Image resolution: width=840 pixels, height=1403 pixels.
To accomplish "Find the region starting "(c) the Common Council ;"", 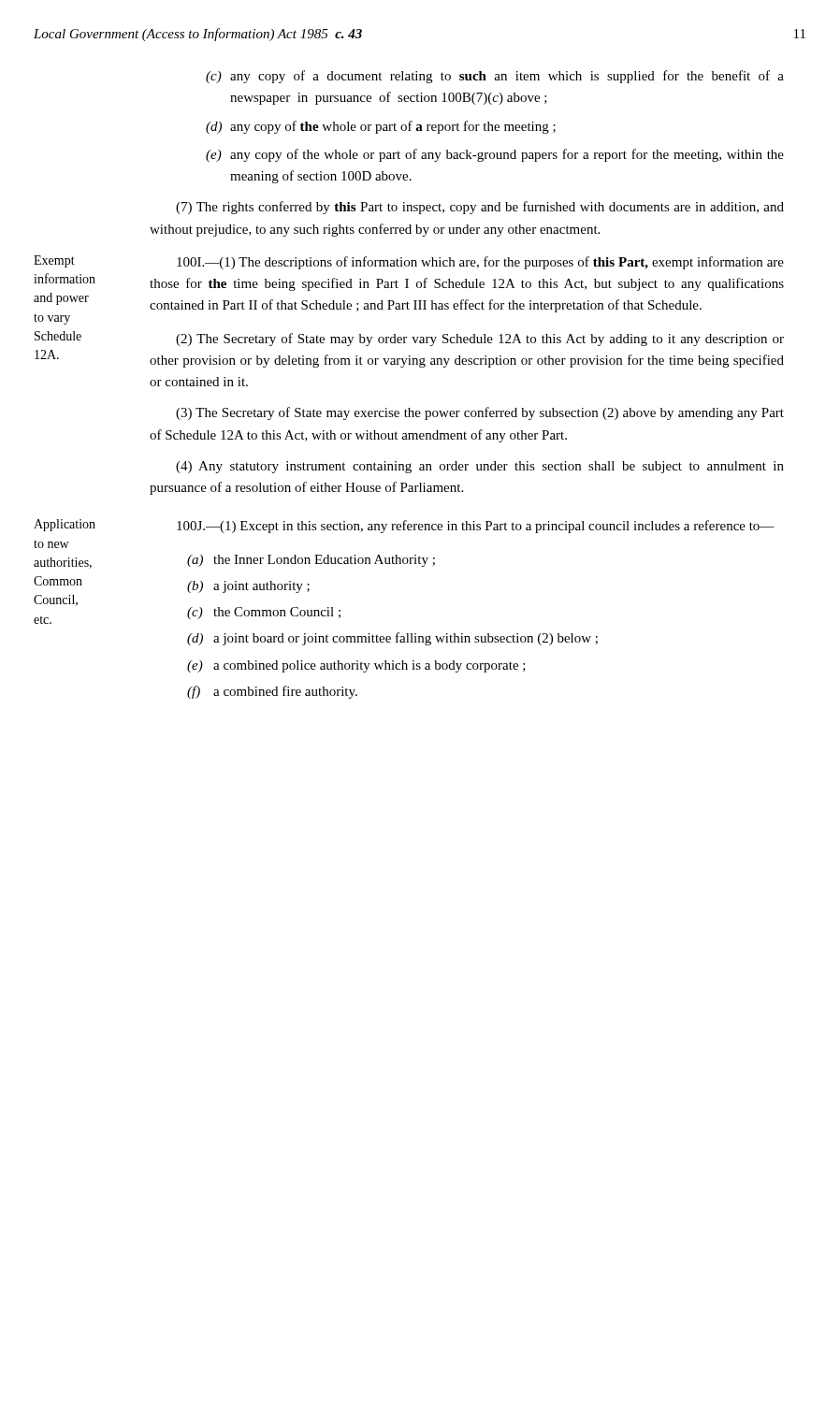I will click(x=264, y=613).
